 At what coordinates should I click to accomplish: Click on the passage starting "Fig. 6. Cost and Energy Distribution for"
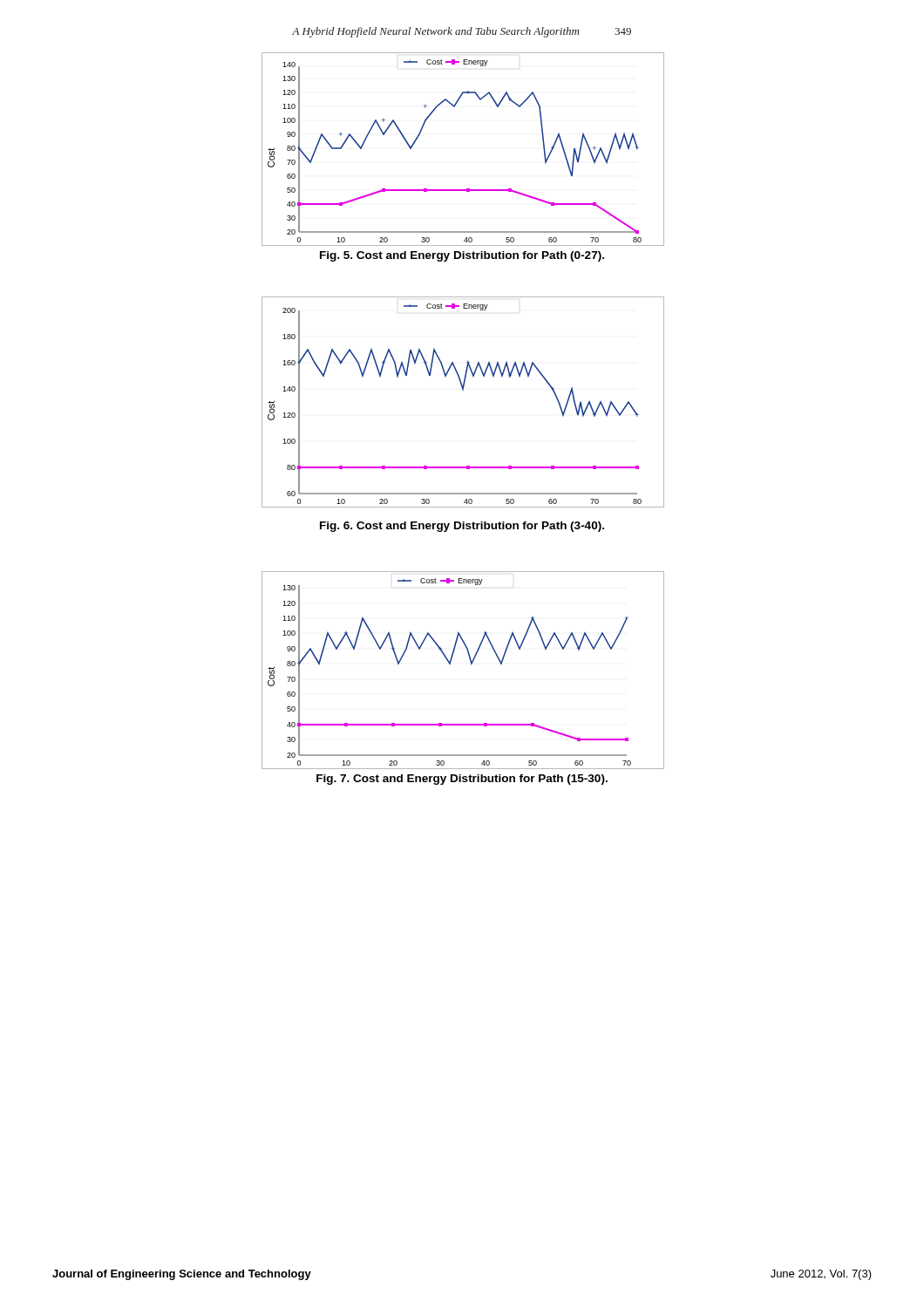click(462, 525)
